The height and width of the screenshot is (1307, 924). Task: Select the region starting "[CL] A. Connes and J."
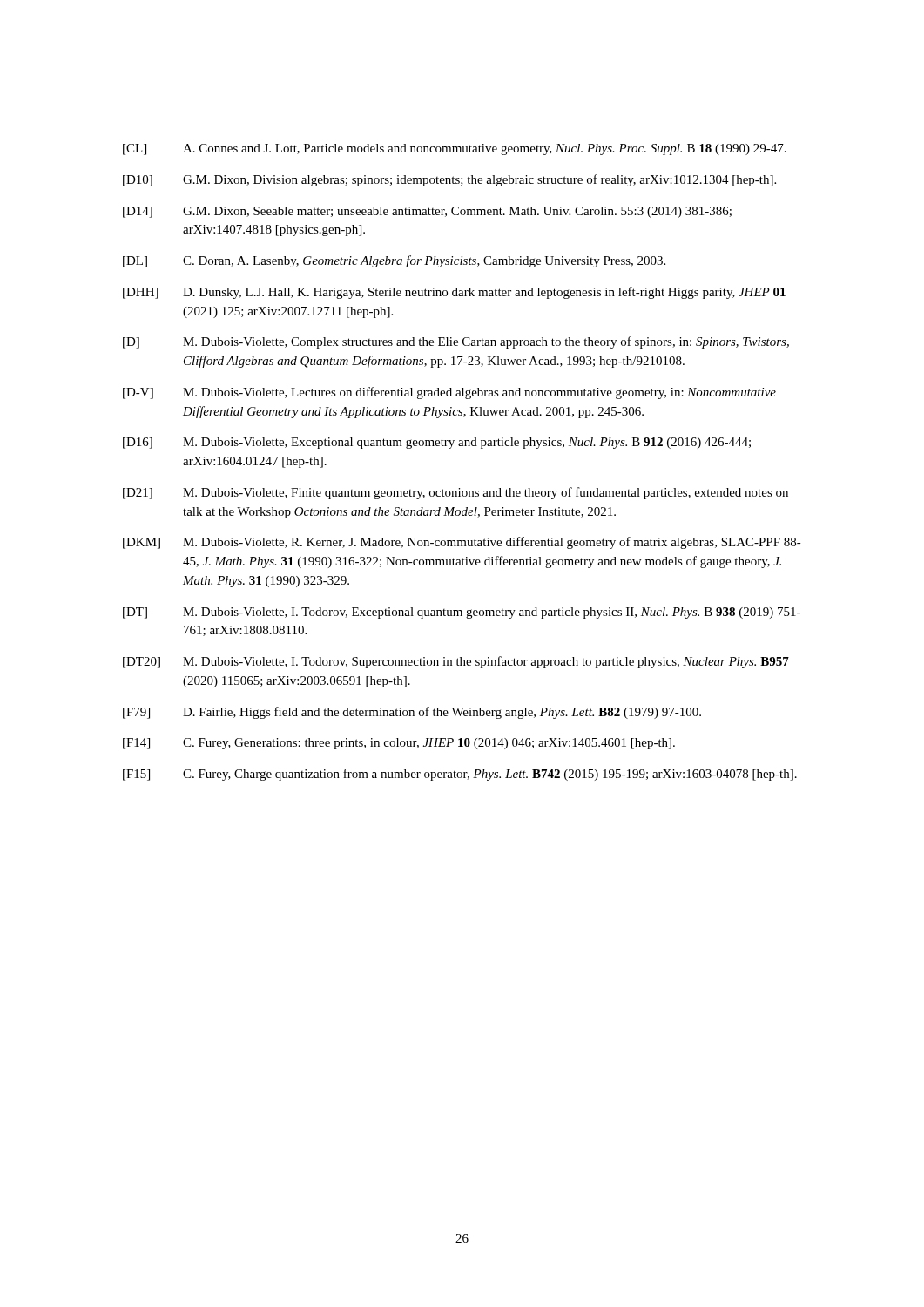pyautogui.click(x=462, y=149)
